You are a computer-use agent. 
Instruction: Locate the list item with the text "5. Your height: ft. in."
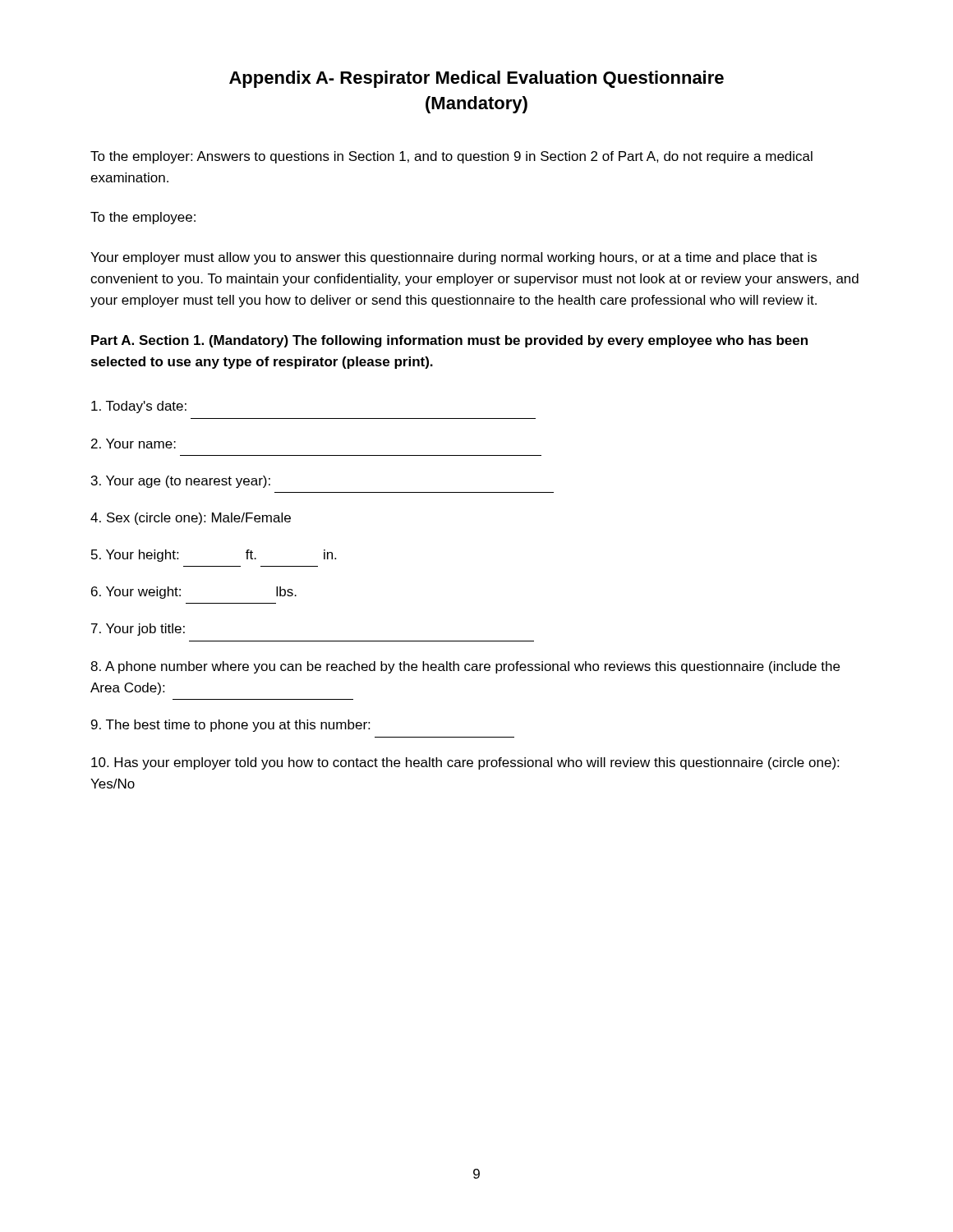(214, 556)
